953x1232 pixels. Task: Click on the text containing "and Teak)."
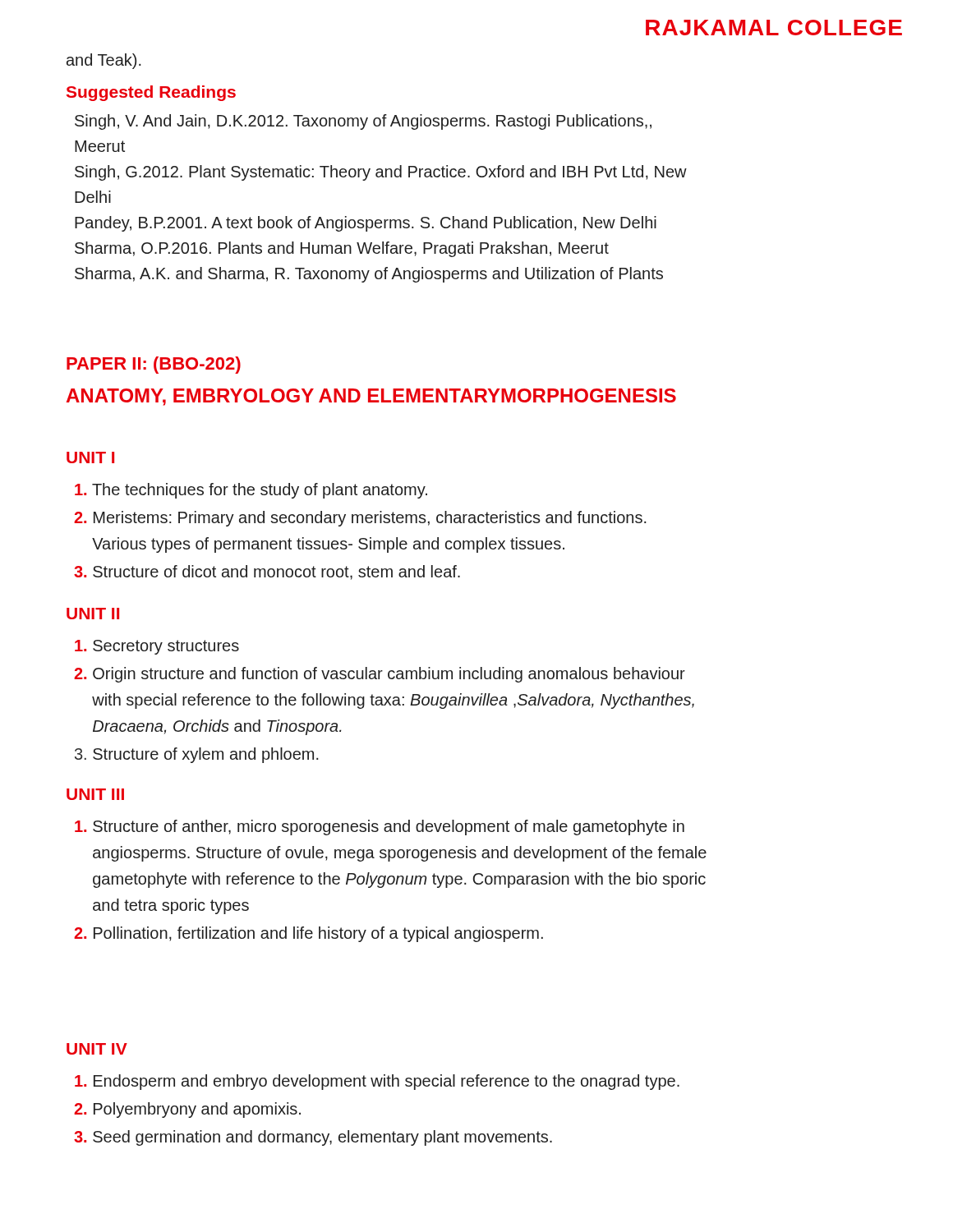coord(104,60)
